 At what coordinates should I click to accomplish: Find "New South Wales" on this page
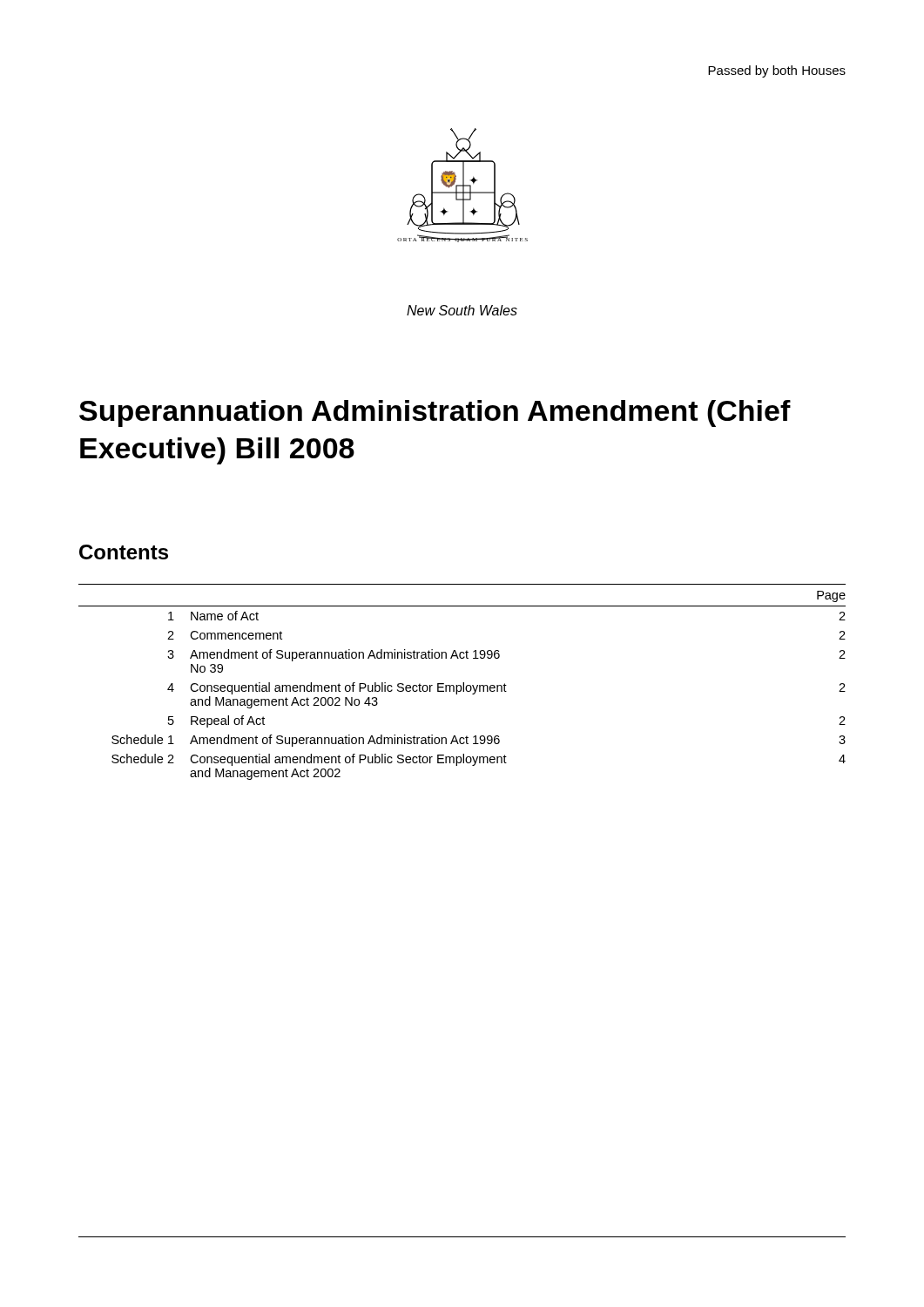[x=462, y=311]
